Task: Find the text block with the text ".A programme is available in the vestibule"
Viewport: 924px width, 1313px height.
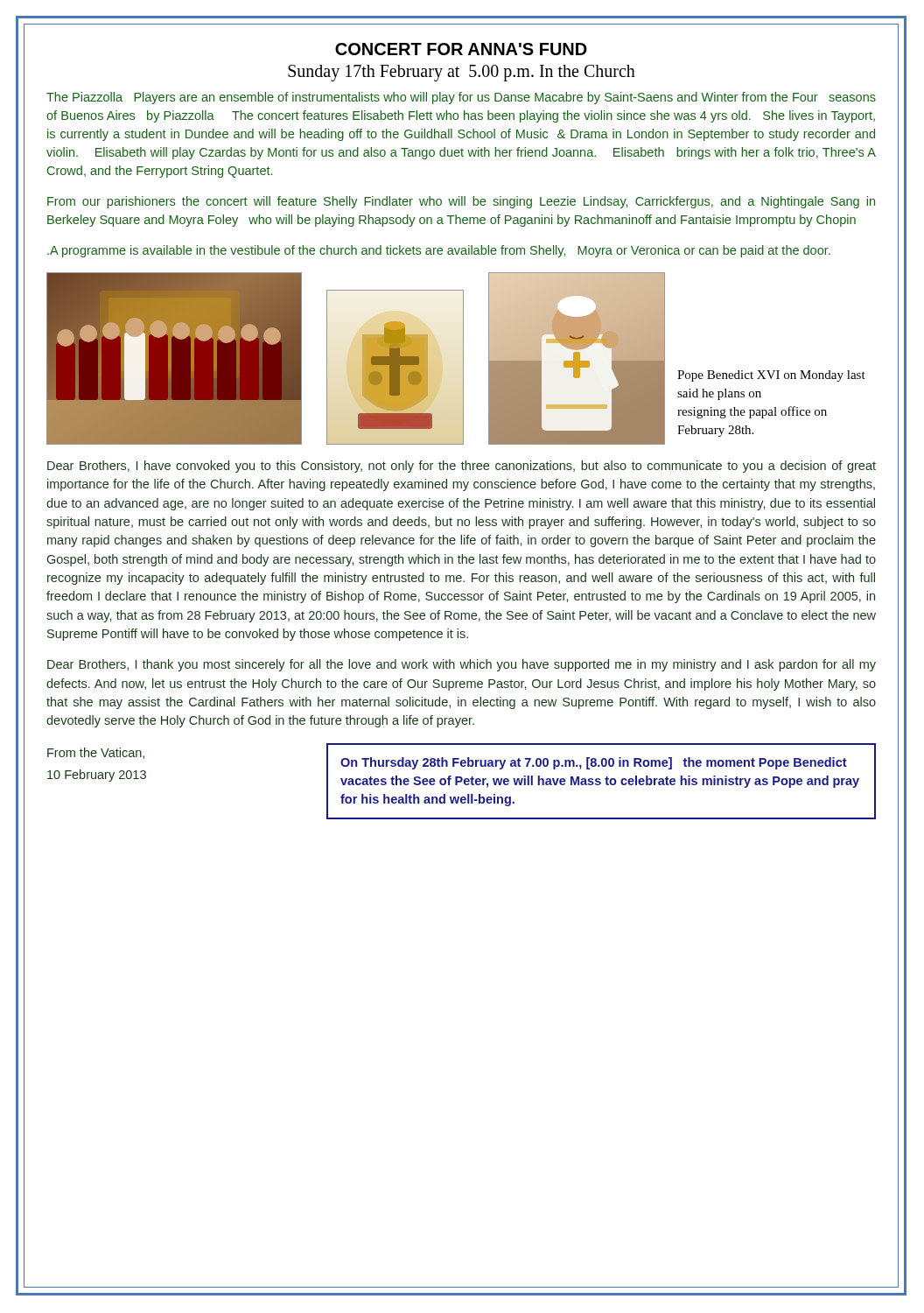Action: tap(439, 250)
